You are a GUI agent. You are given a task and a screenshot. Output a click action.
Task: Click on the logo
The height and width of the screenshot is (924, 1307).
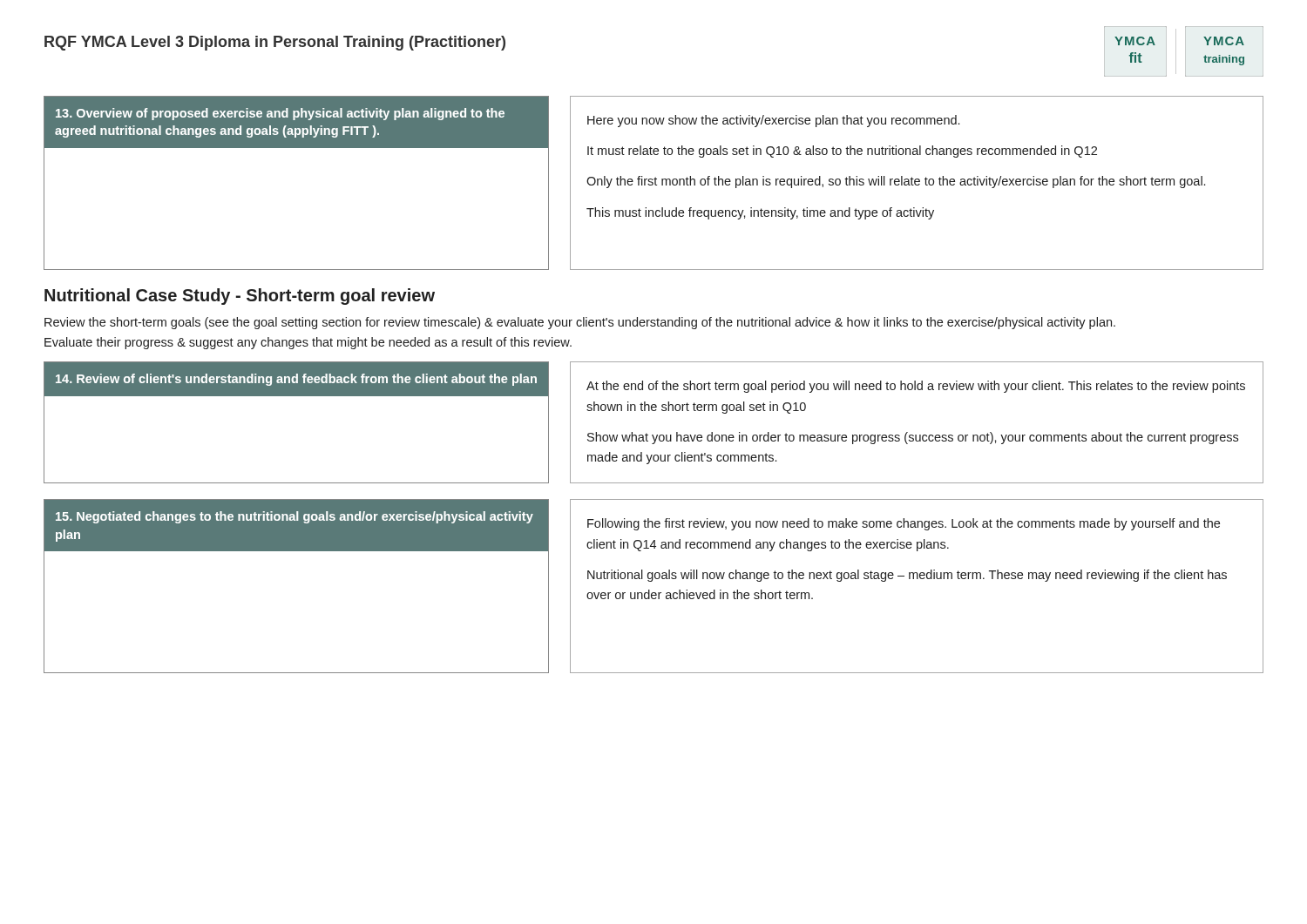click(x=1184, y=51)
